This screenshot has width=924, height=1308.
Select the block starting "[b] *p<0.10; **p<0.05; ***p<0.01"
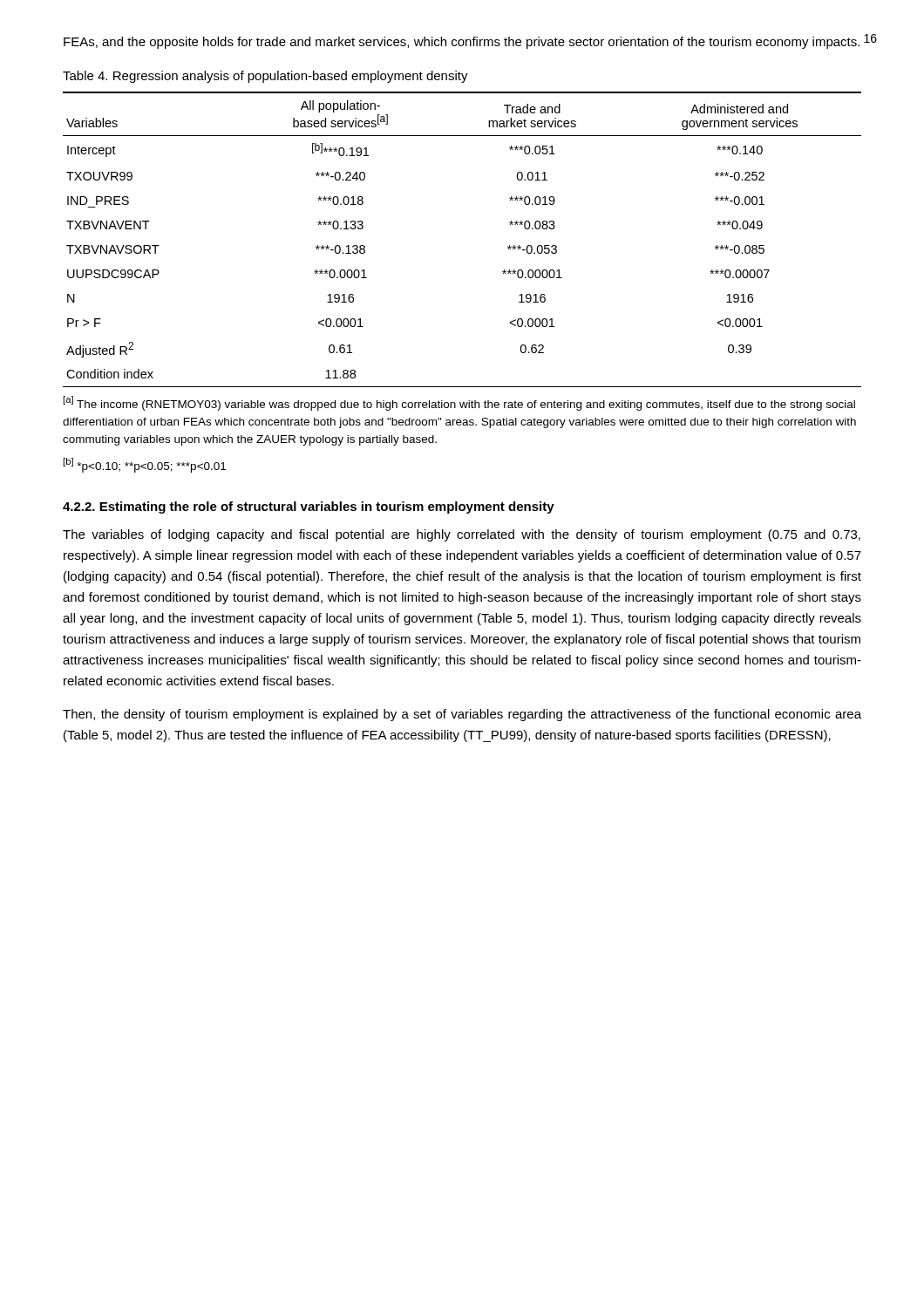pyautogui.click(x=145, y=464)
